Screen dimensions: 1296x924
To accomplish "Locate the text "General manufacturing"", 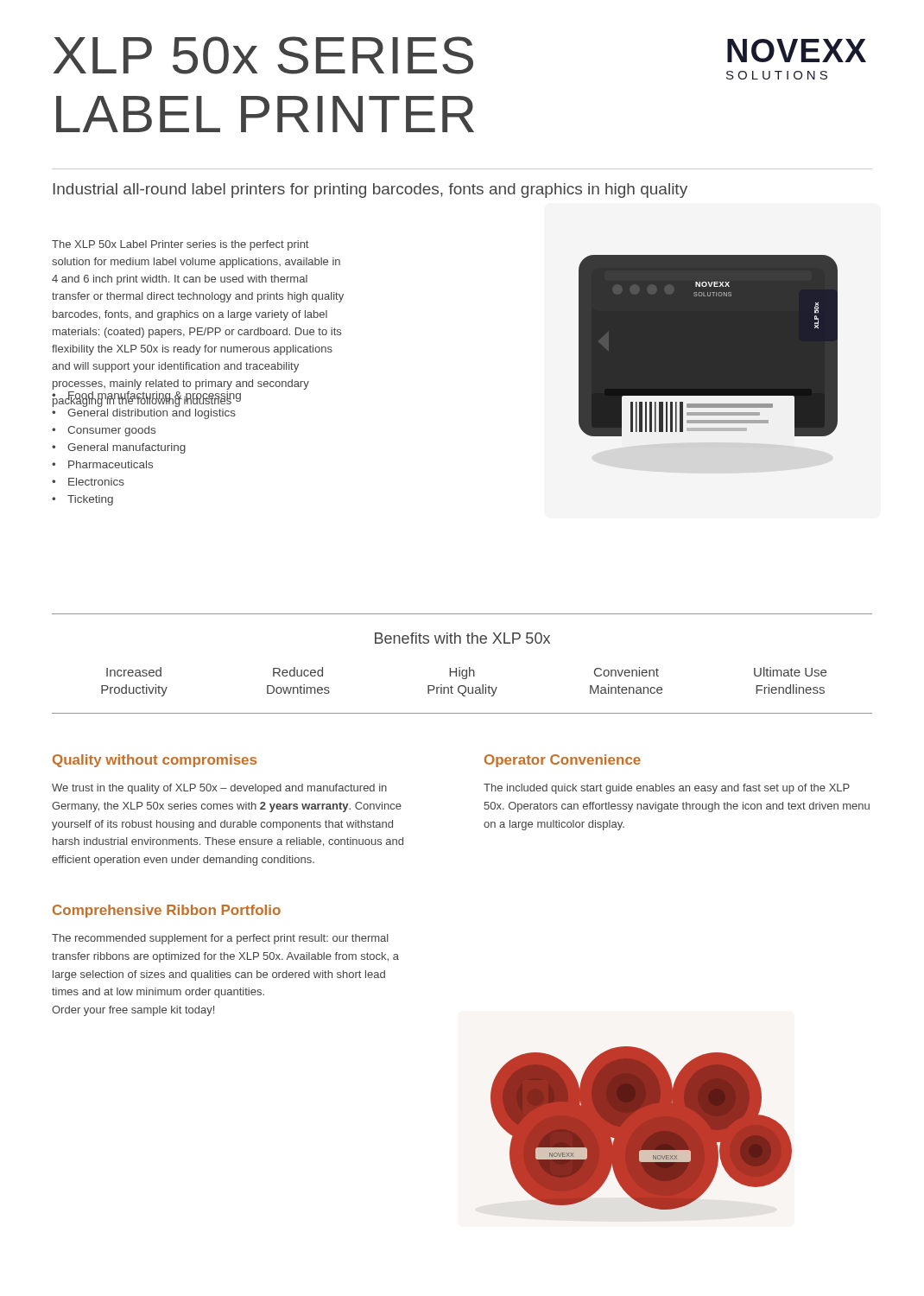I will (173, 447).
